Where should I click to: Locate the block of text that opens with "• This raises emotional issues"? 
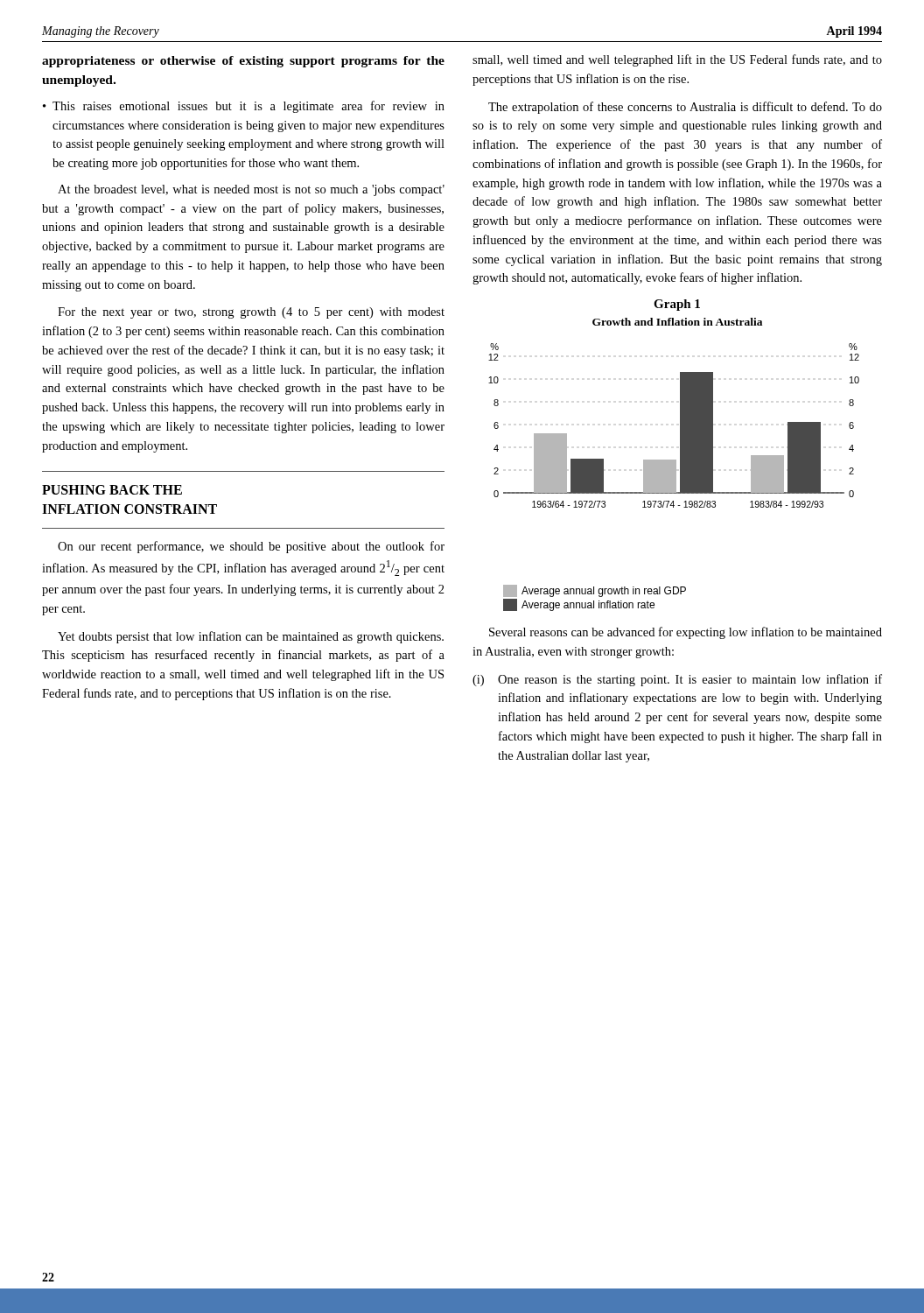243,135
